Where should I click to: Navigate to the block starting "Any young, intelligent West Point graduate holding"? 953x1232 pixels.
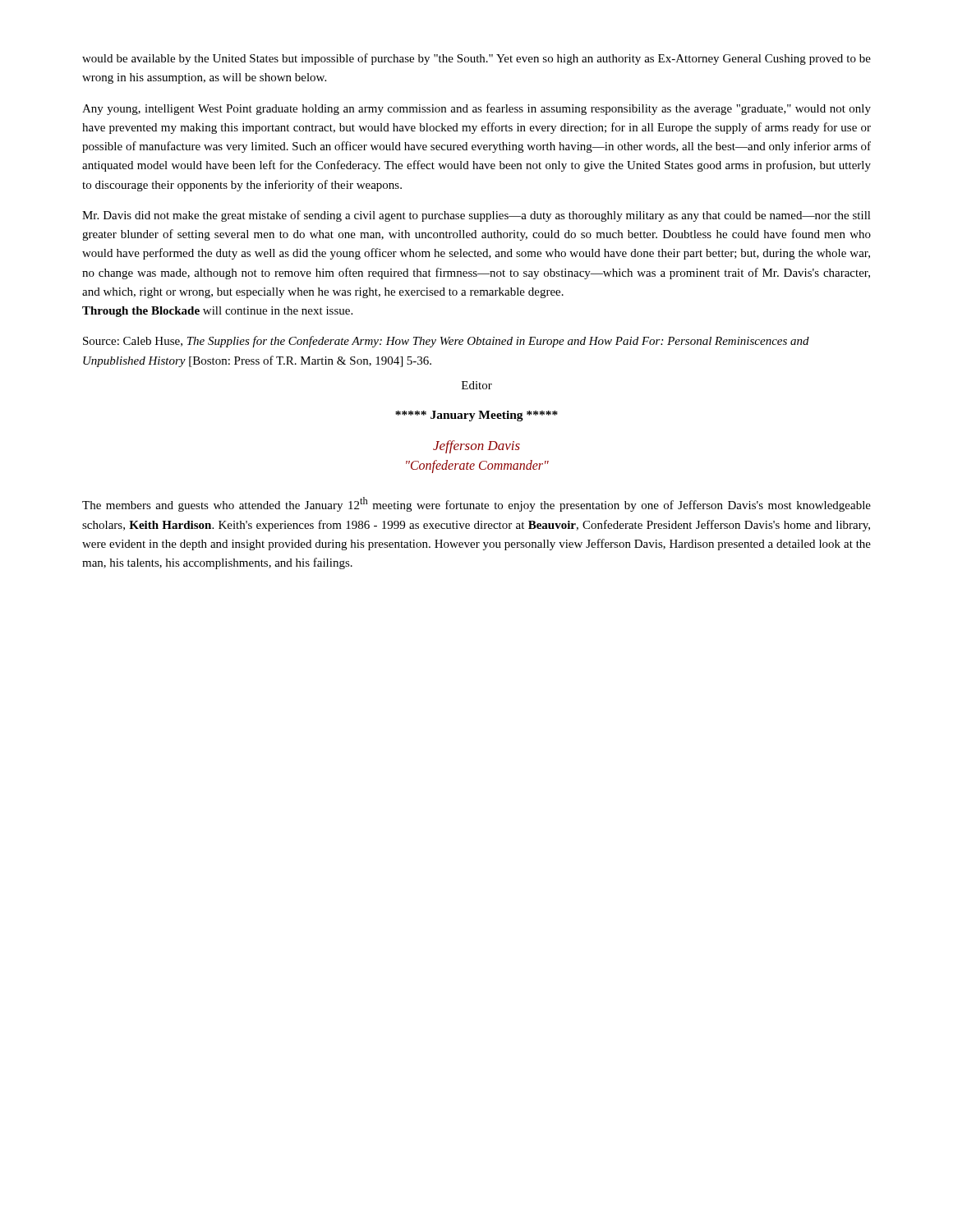click(x=476, y=146)
